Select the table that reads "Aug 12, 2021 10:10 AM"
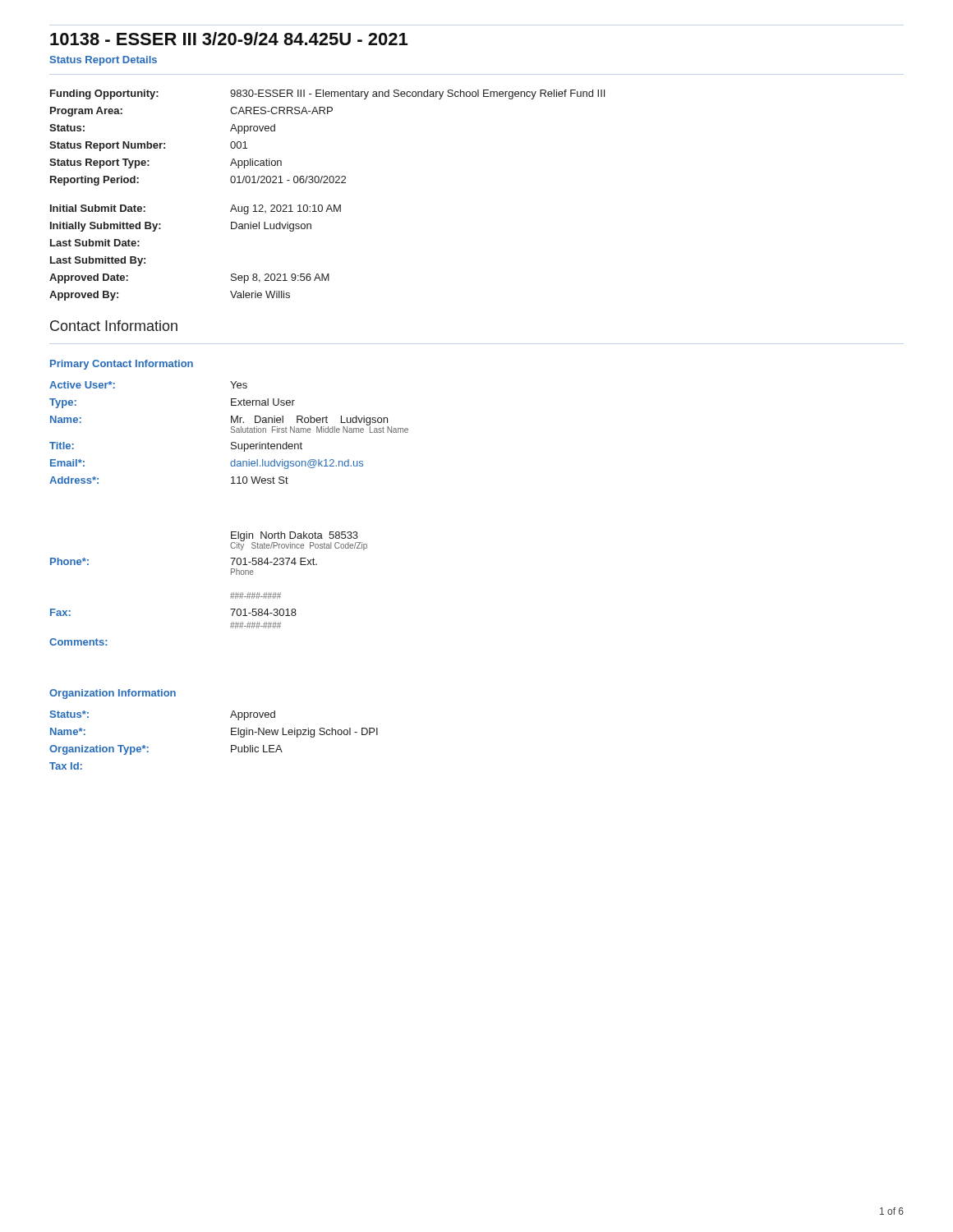 (476, 194)
